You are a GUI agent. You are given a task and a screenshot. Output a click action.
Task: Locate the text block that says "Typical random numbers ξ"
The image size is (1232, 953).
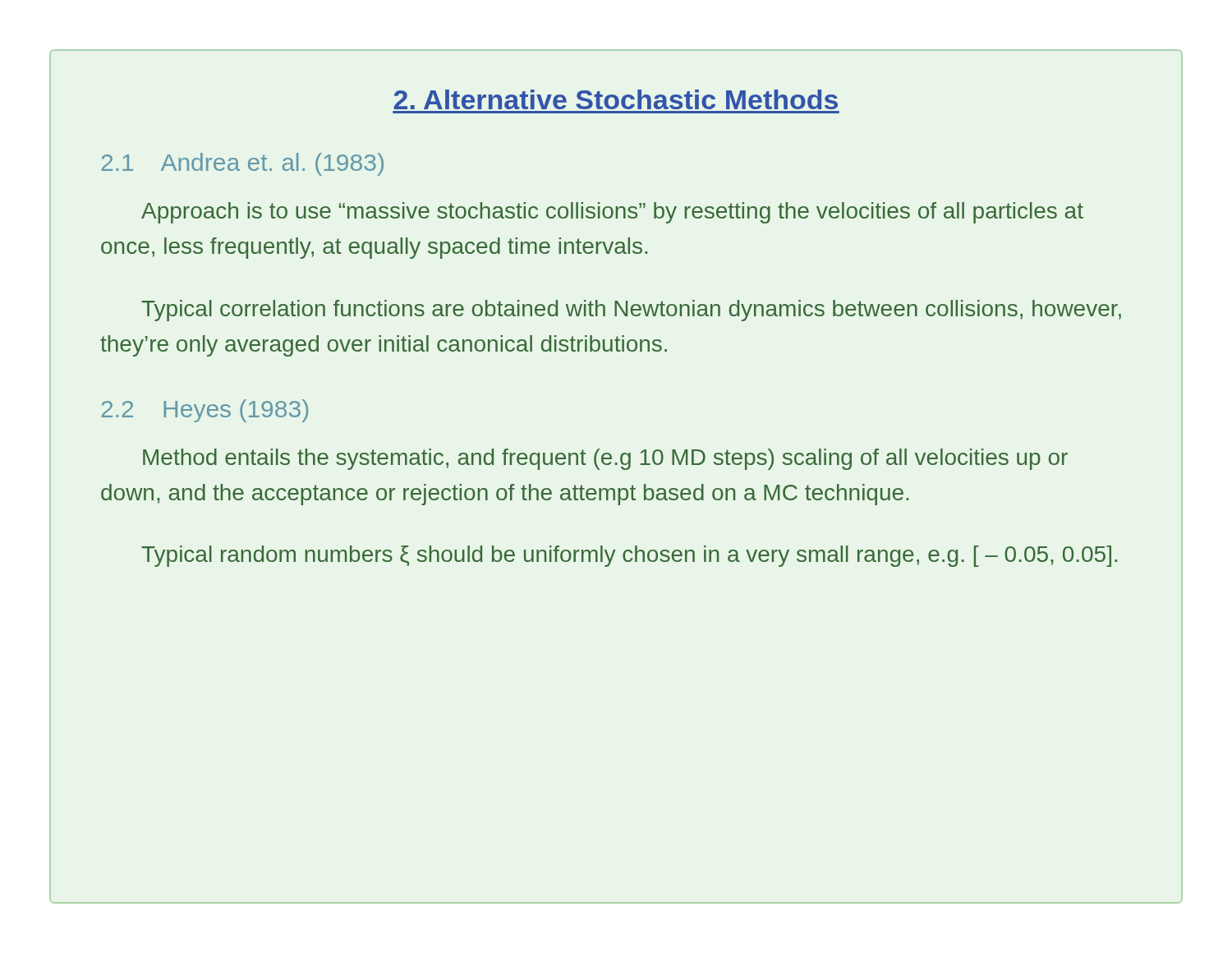(630, 554)
